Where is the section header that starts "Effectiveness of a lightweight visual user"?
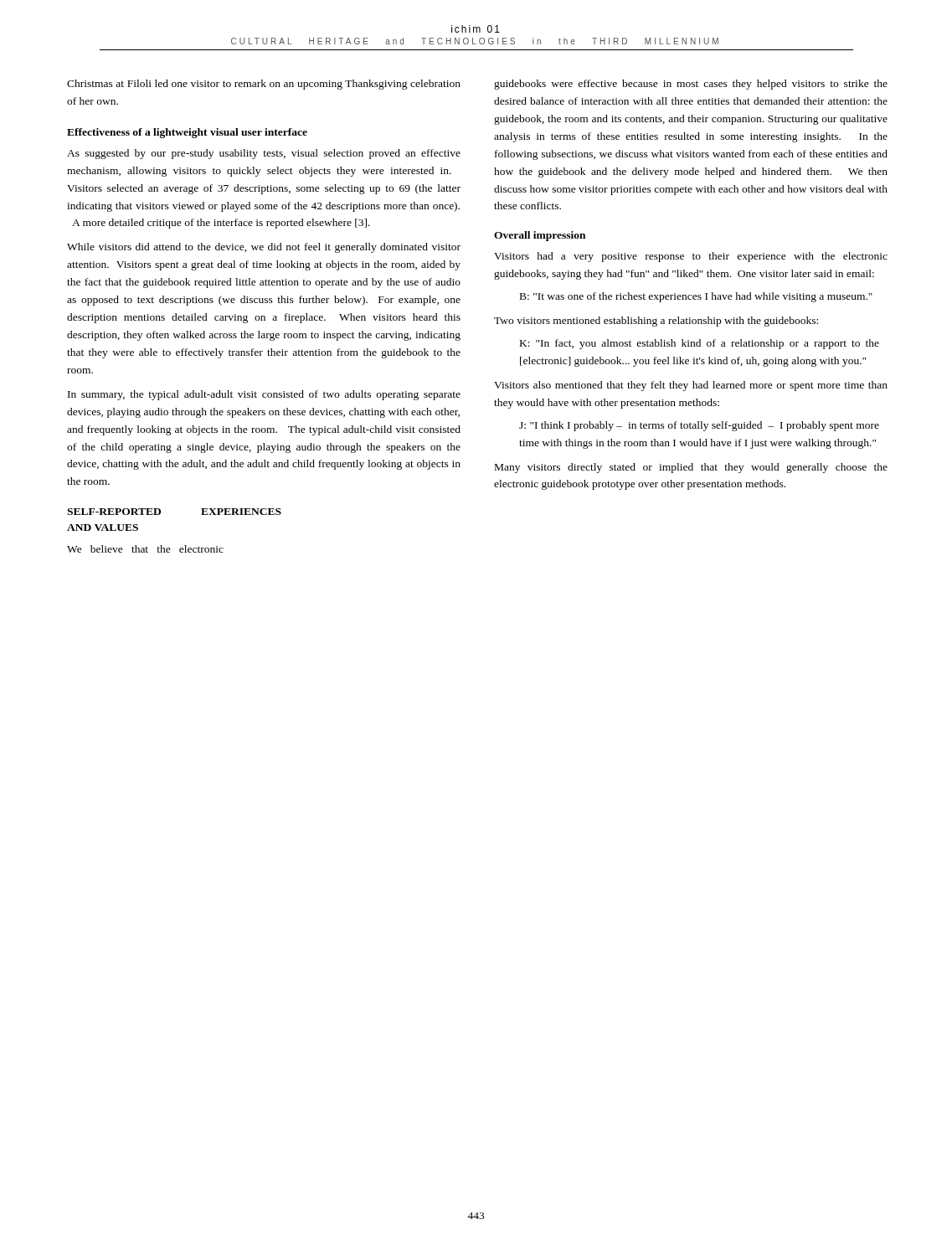The height and width of the screenshot is (1256, 952). coord(187,132)
